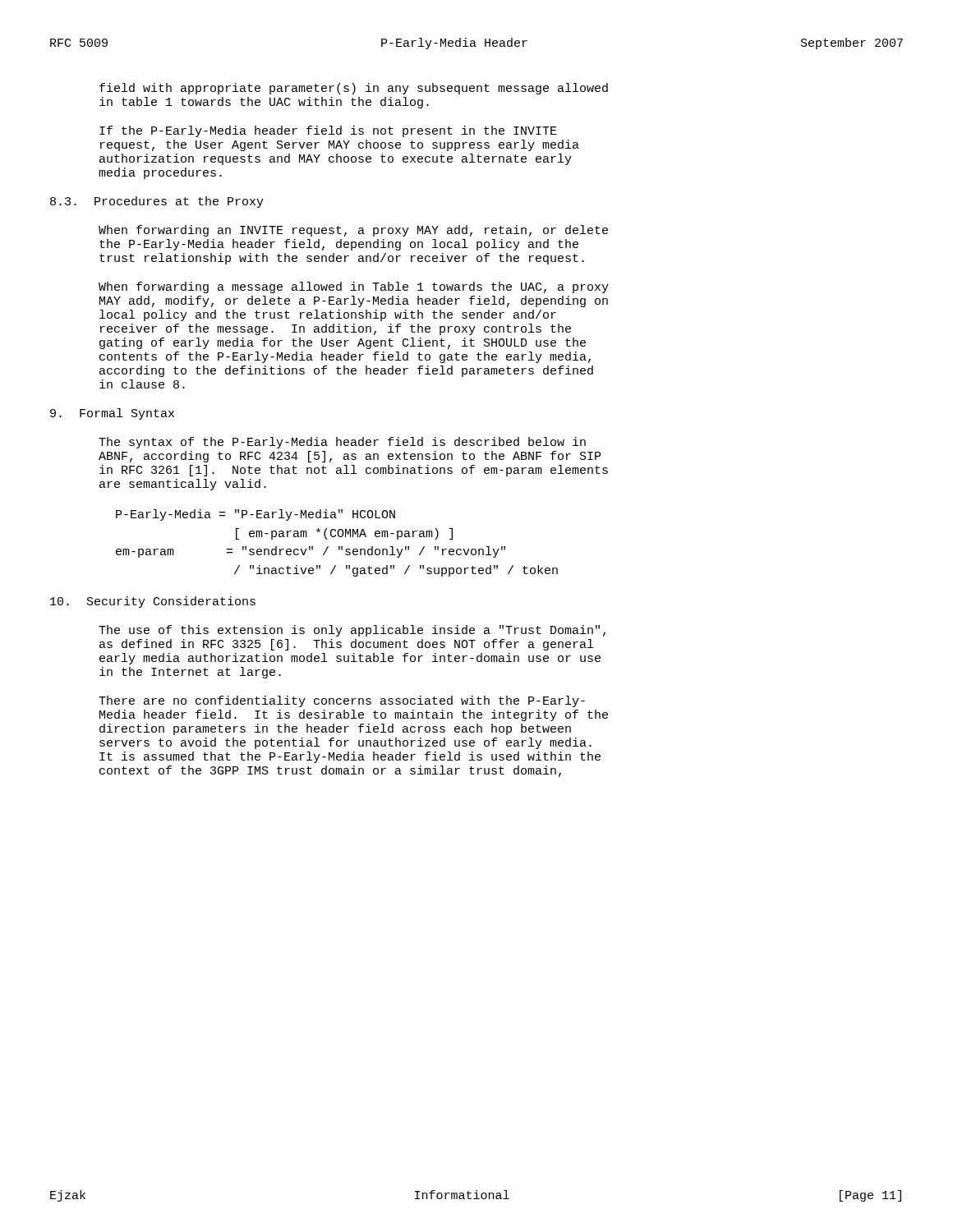This screenshot has height=1232, width=953.
Task: Find the element starting "10. Security Considerations"
Action: 153,602
